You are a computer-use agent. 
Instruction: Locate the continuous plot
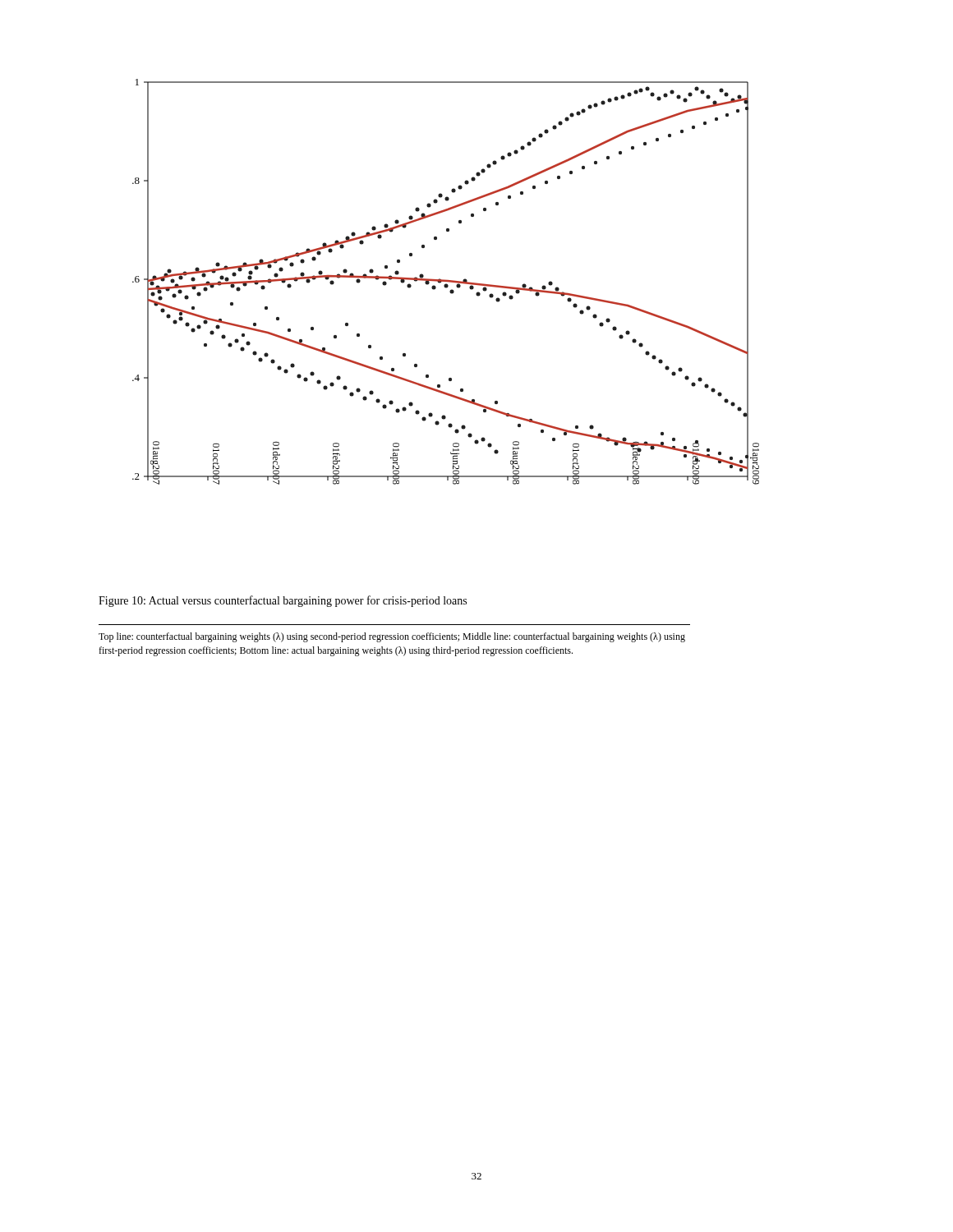(x=435, y=320)
